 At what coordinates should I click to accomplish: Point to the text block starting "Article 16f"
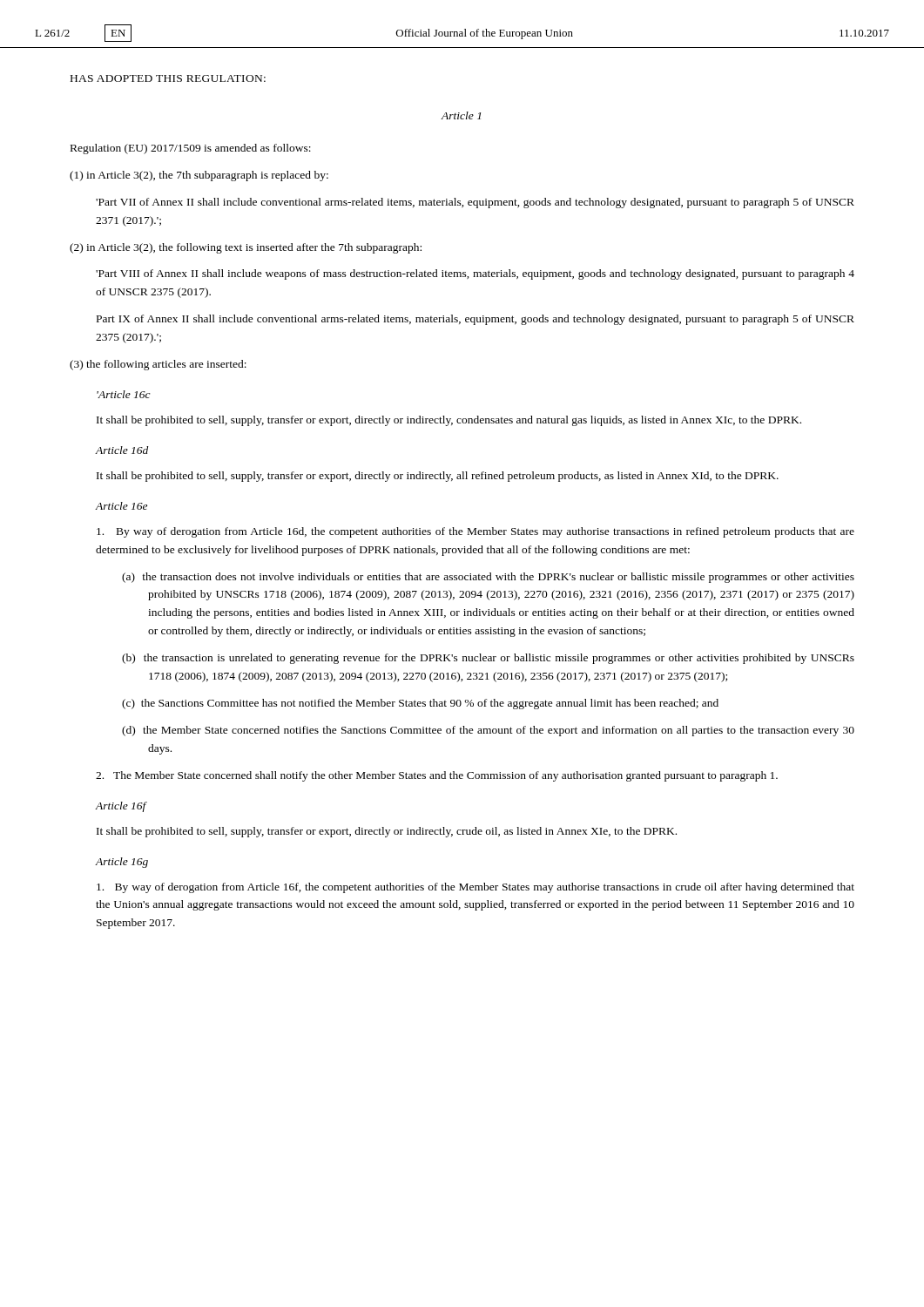(121, 805)
